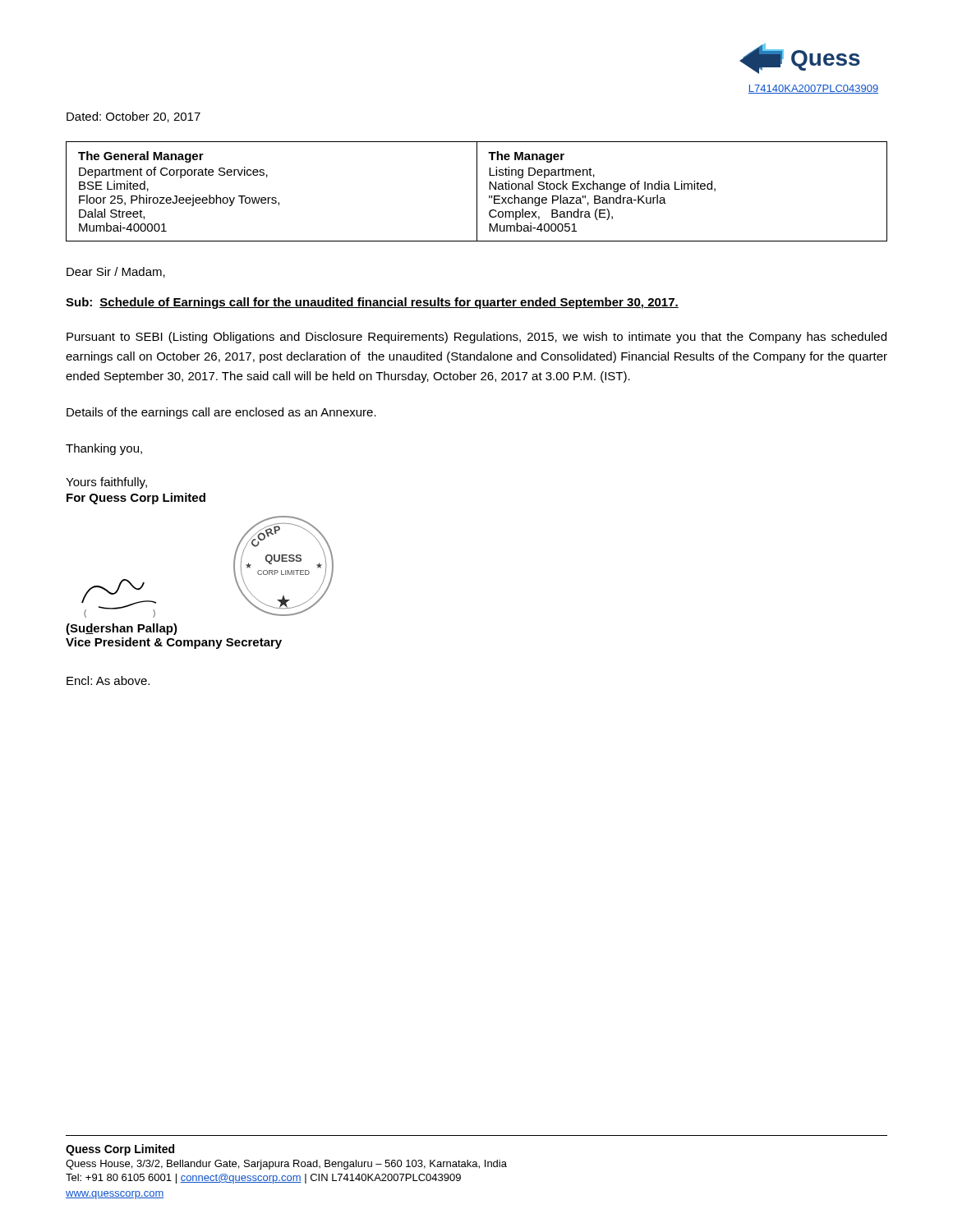Click on the table containing "The Manager Listing Department, National"
This screenshot has width=953, height=1232.
point(476,191)
